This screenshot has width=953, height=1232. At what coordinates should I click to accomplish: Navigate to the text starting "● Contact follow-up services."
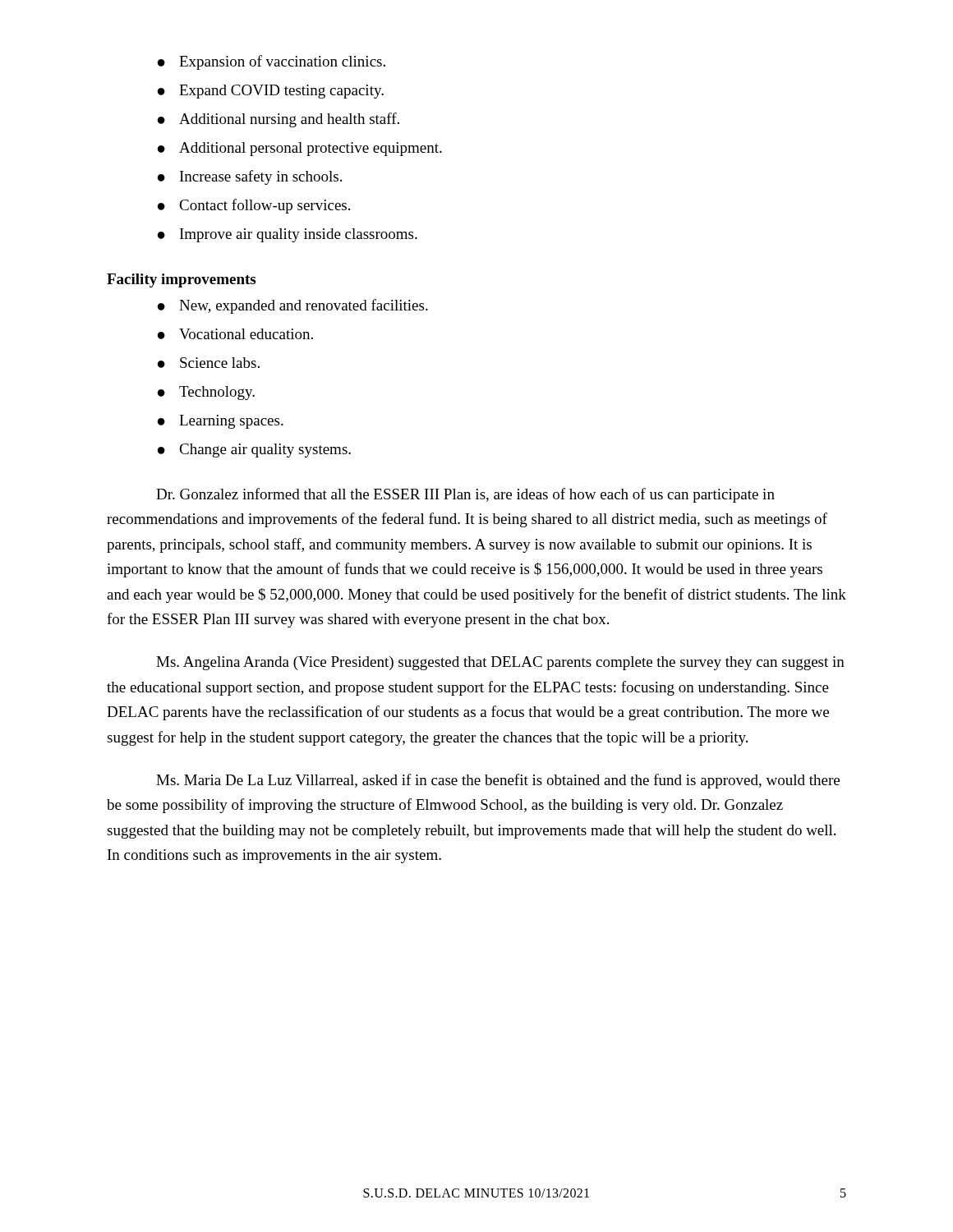point(254,206)
